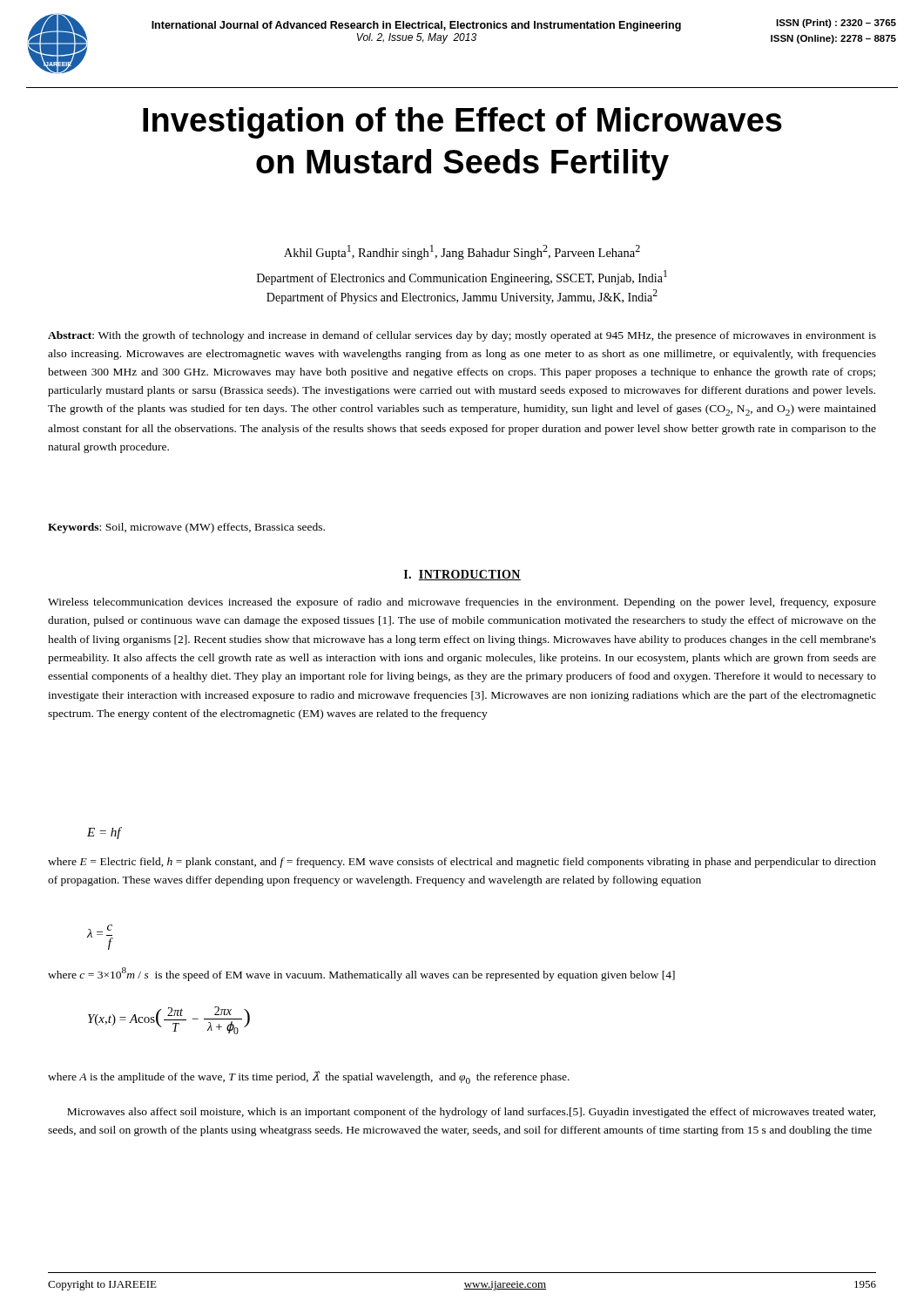Where is the passage that starts "Wireless telecommunication devices increased the exposure of"?
This screenshot has height=1307, width=924.
[x=462, y=657]
